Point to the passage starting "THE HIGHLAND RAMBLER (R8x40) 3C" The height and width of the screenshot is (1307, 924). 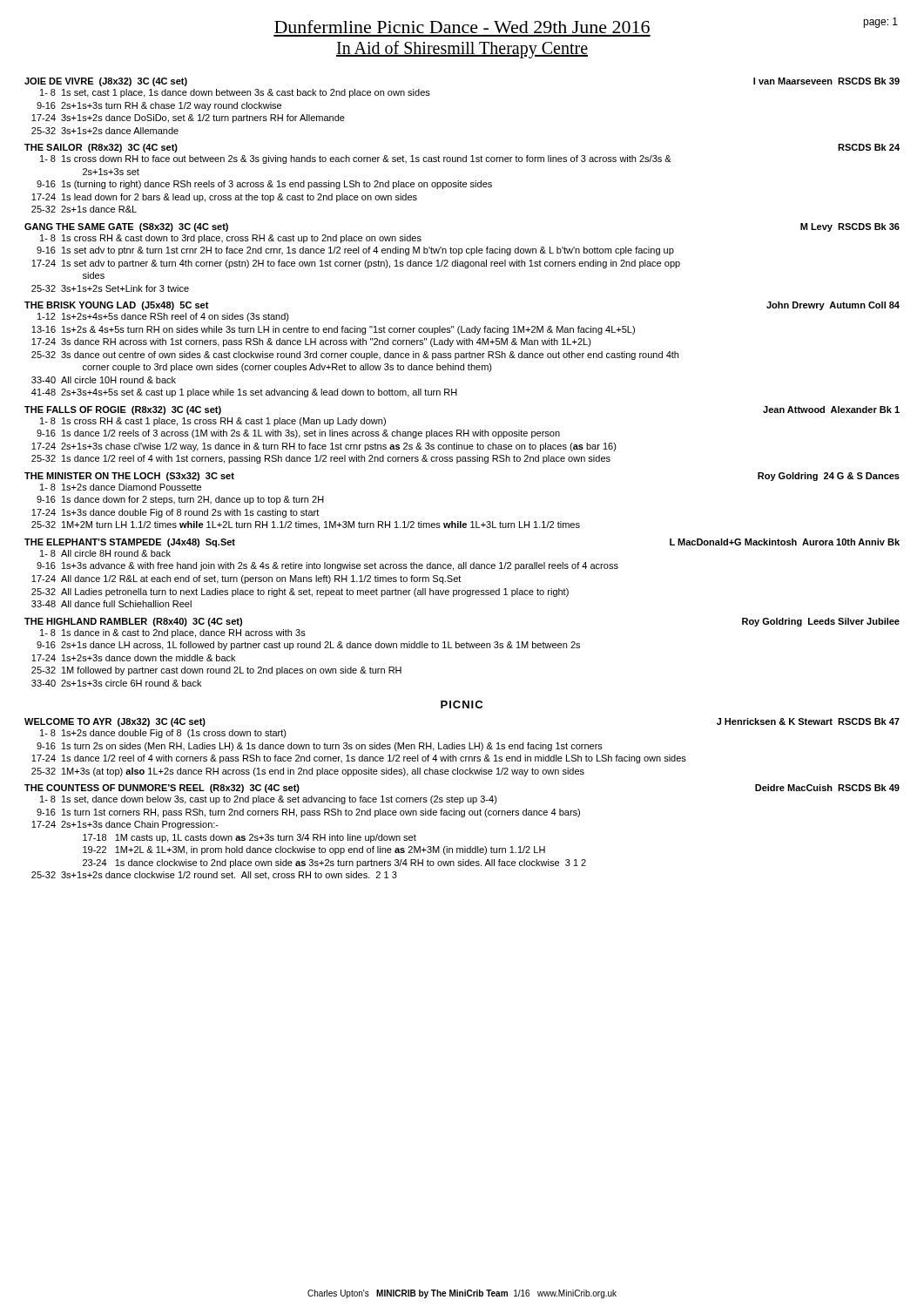click(135, 622)
